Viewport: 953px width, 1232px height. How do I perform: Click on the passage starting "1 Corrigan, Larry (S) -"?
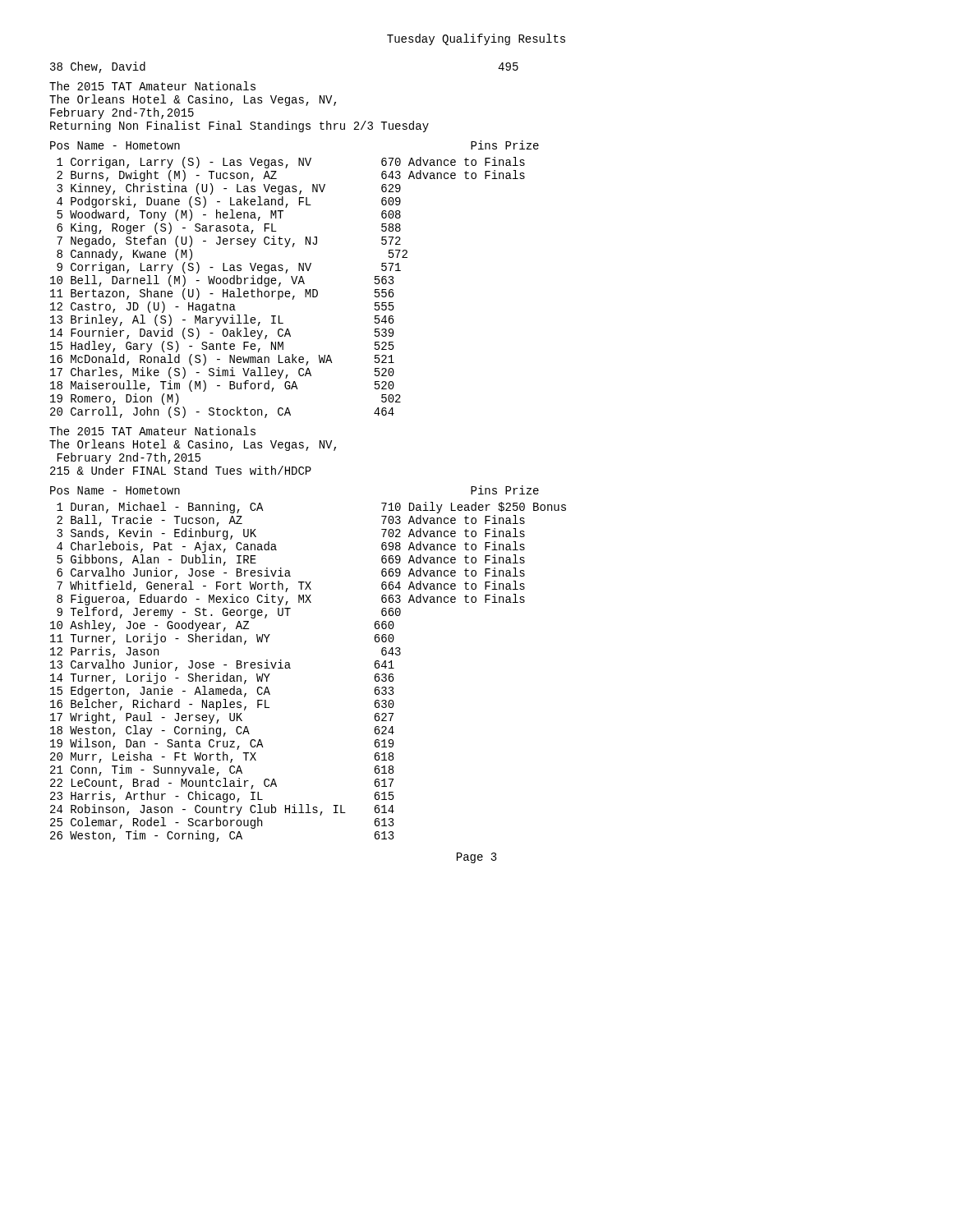coord(287,163)
